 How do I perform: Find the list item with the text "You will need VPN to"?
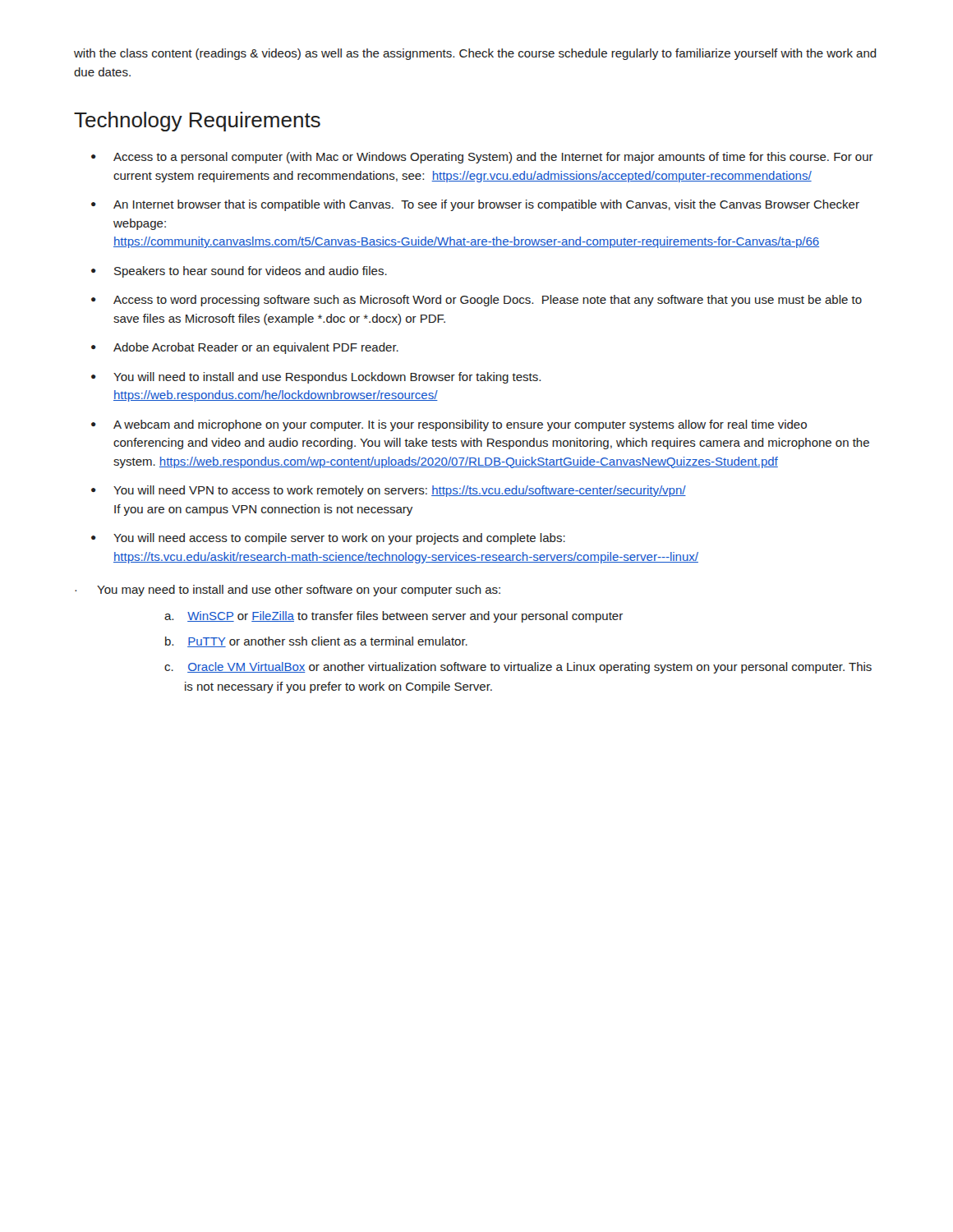(x=399, y=499)
